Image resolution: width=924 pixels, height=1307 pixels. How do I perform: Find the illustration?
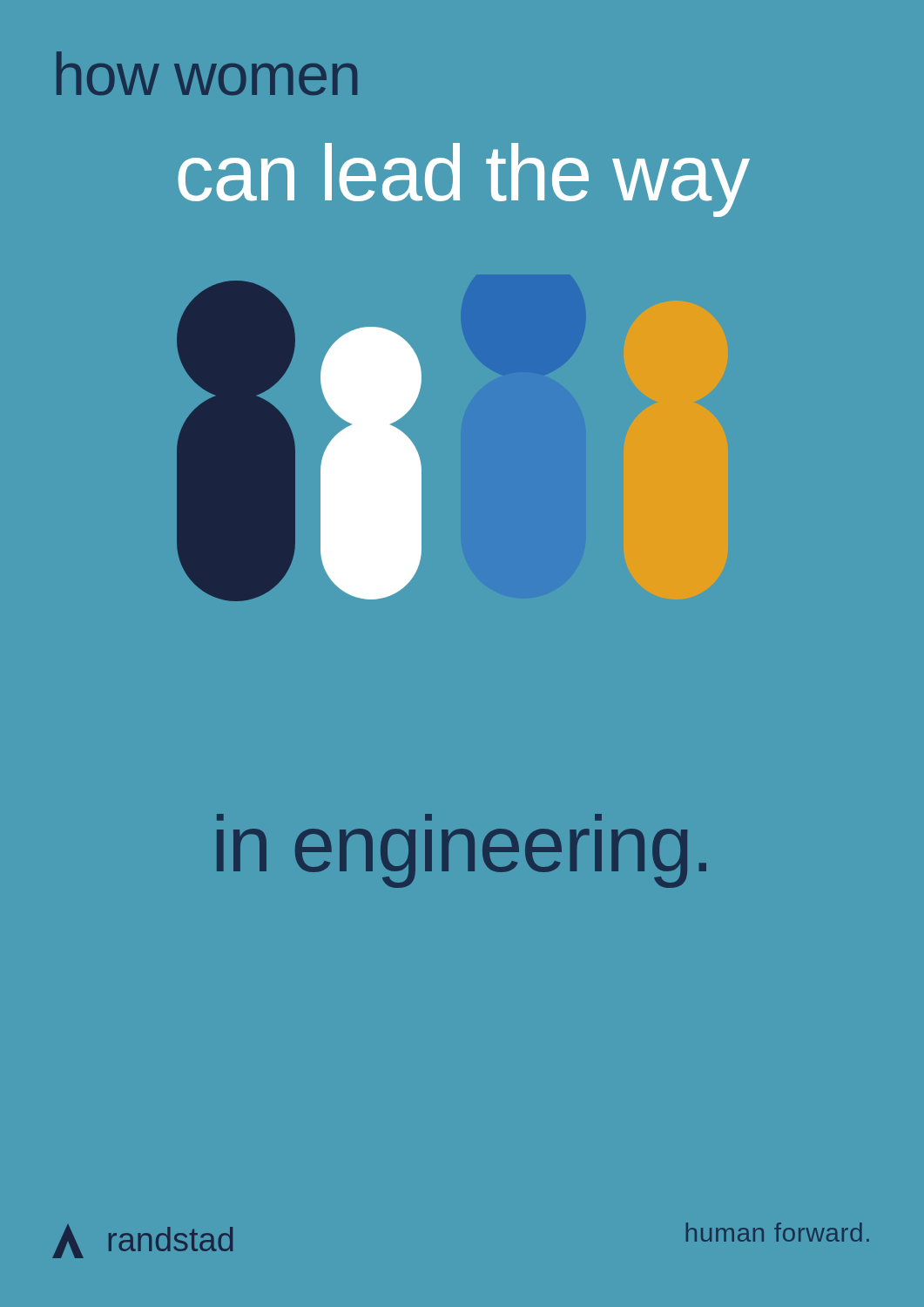point(462,457)
